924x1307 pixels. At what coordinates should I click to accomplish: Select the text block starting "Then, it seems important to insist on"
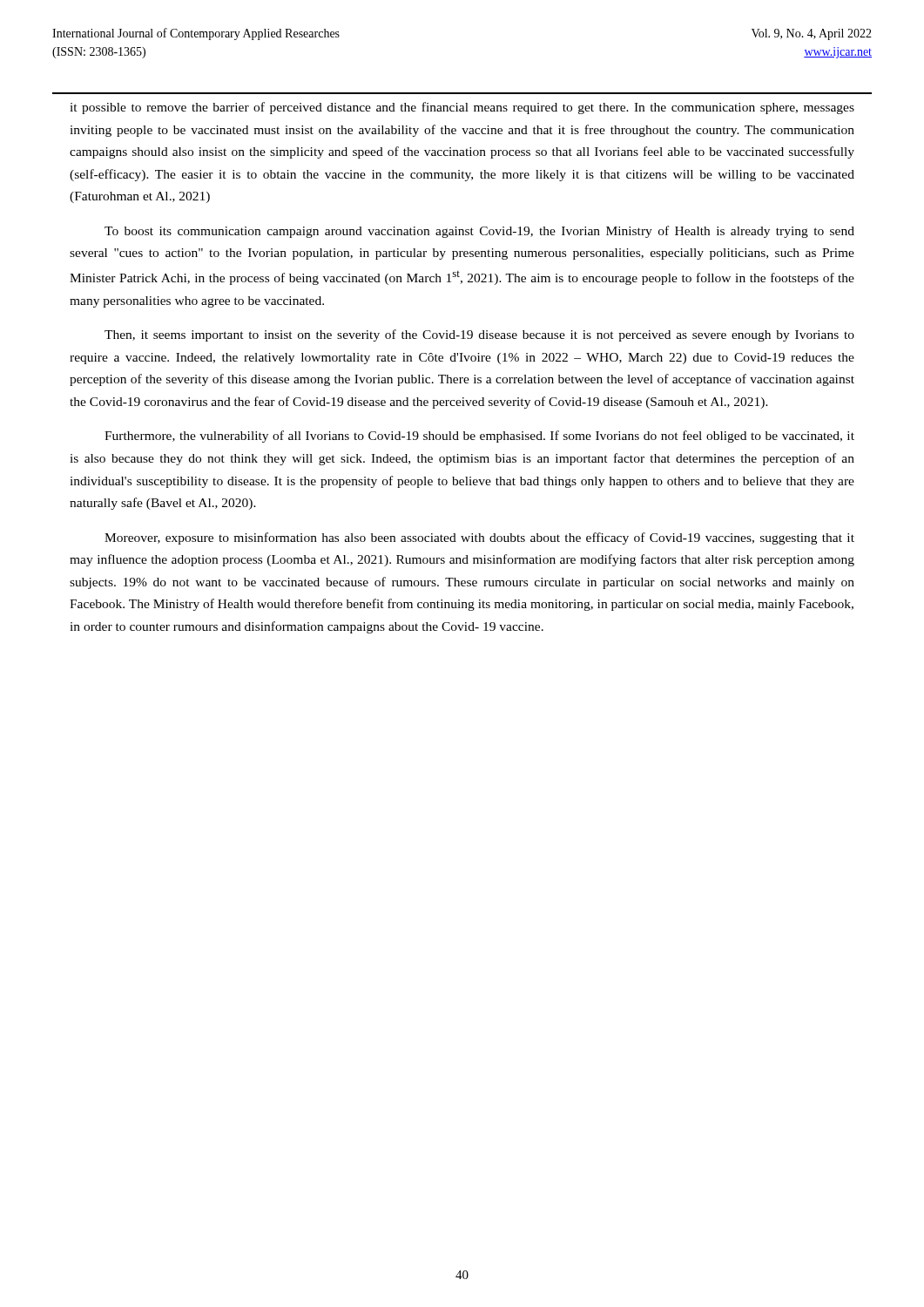462,368
